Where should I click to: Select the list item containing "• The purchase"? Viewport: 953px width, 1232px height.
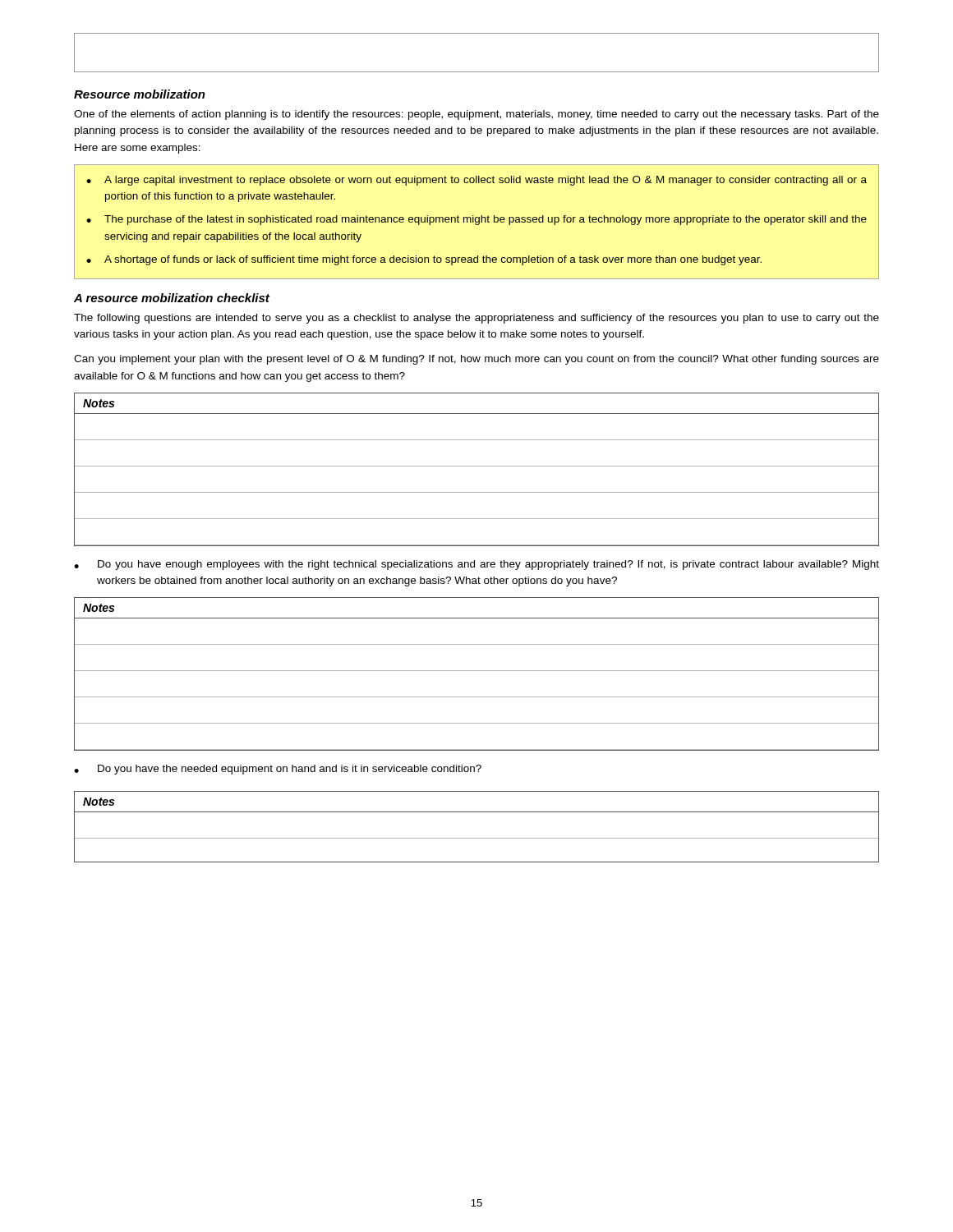[x=476, y=228]
